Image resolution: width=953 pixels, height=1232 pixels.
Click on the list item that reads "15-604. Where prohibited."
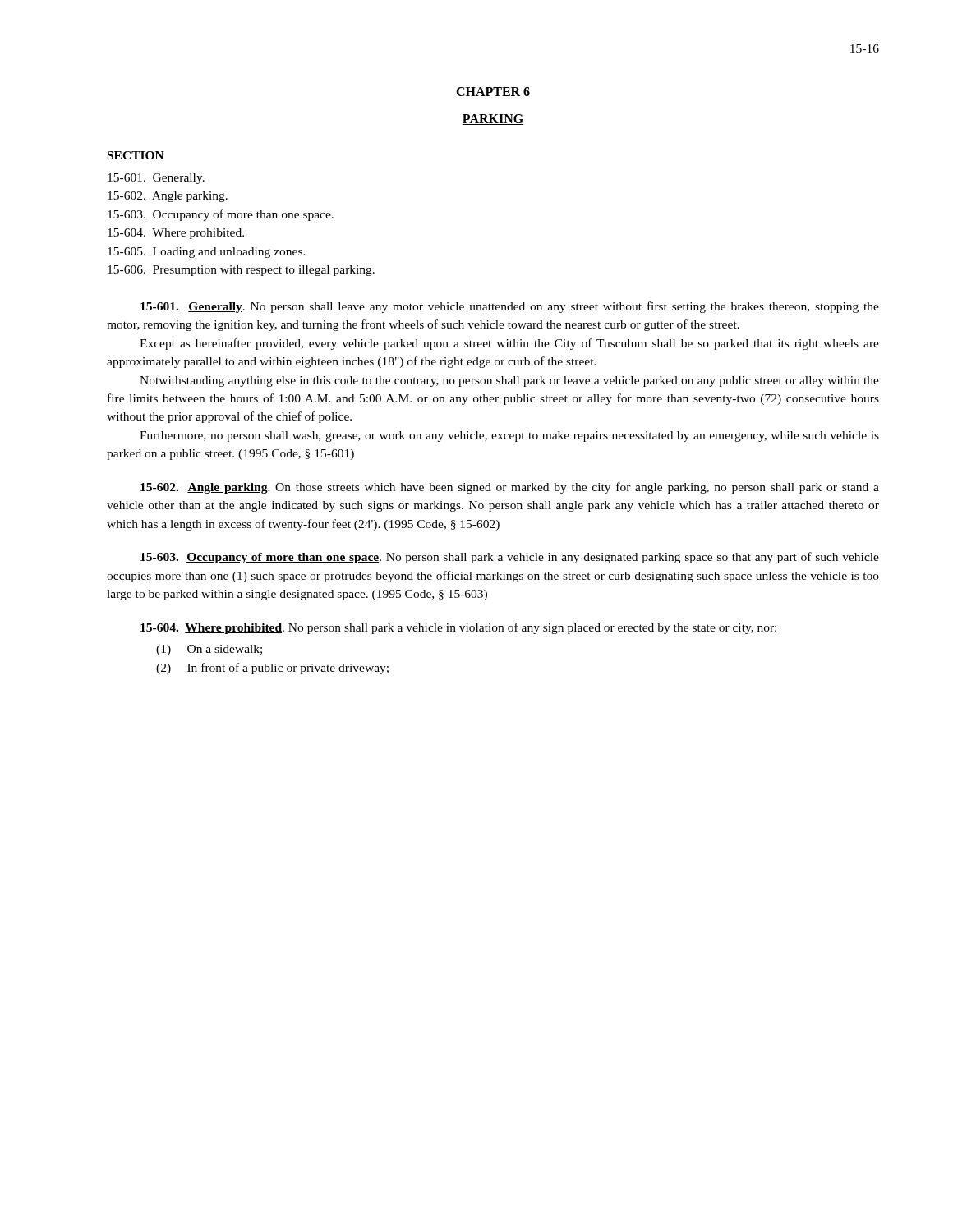(176, 232)
